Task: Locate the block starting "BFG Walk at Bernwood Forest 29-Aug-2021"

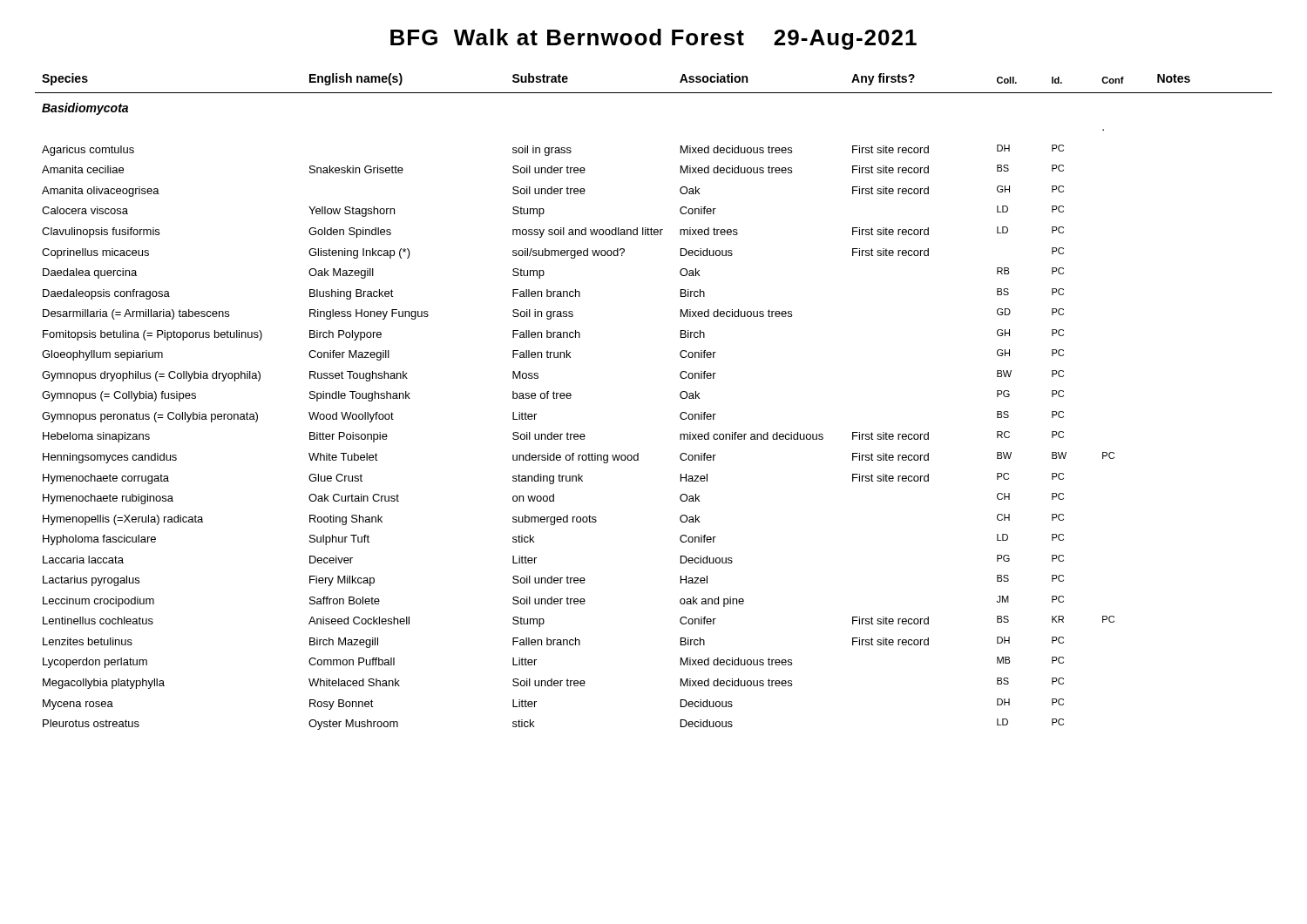Action: pyautogui.click(x=654, y=38)
